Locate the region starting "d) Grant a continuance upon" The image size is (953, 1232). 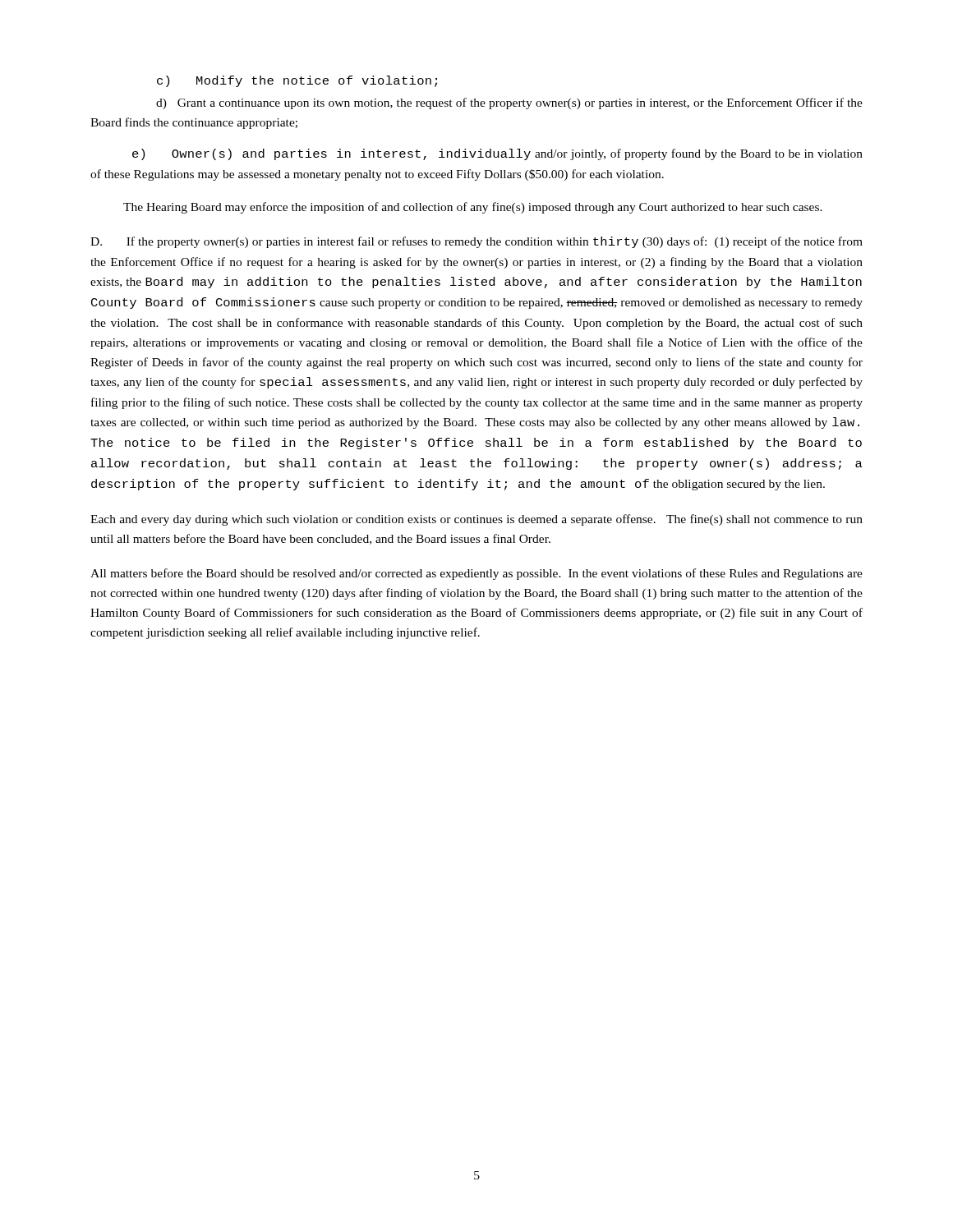(476, 111)
